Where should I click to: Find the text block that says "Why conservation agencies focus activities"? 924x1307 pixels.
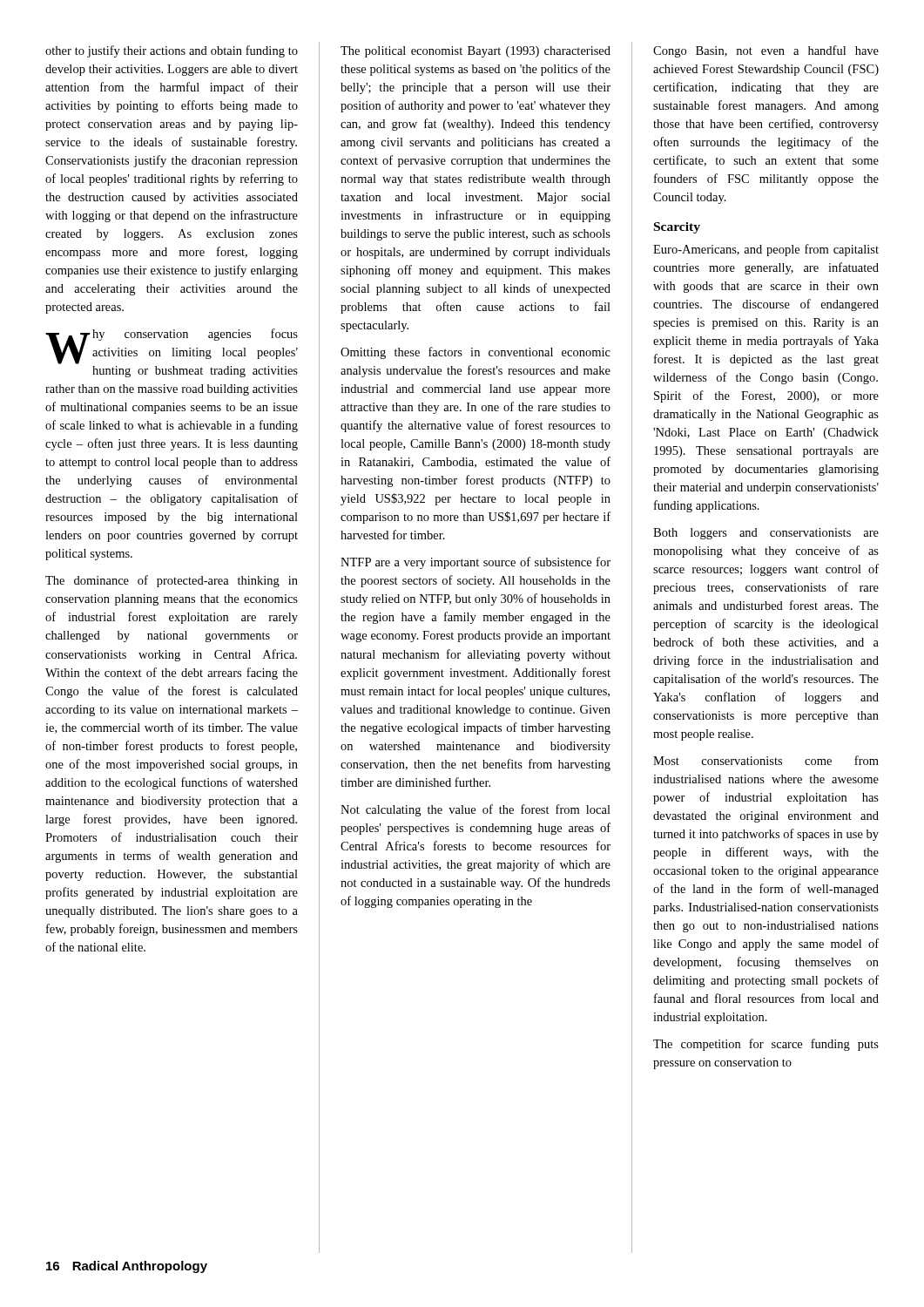pyautogui.click(x=172, y=443)
